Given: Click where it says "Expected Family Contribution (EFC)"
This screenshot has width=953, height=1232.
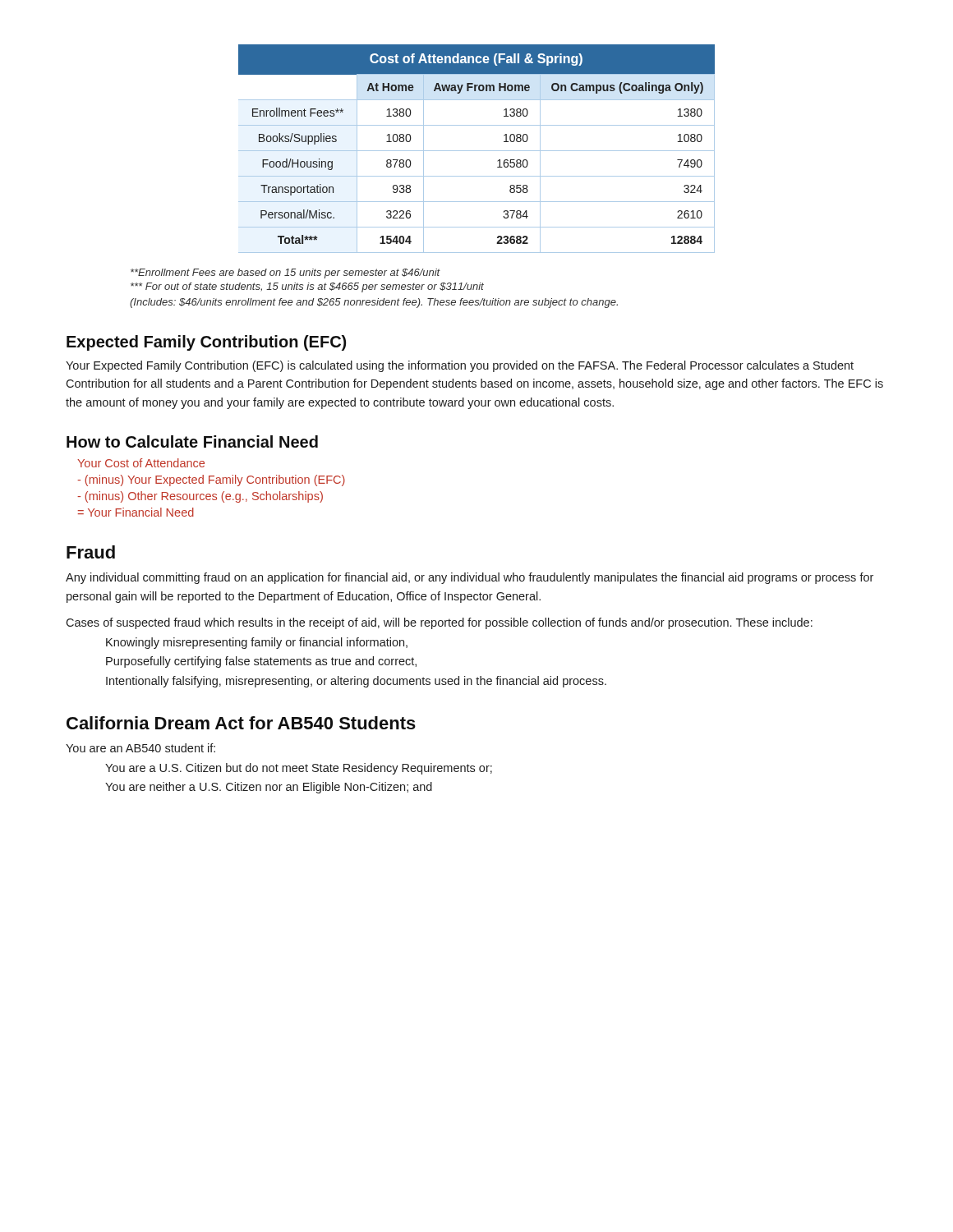Looking at the screenshot, I should [x=206, y=342].
